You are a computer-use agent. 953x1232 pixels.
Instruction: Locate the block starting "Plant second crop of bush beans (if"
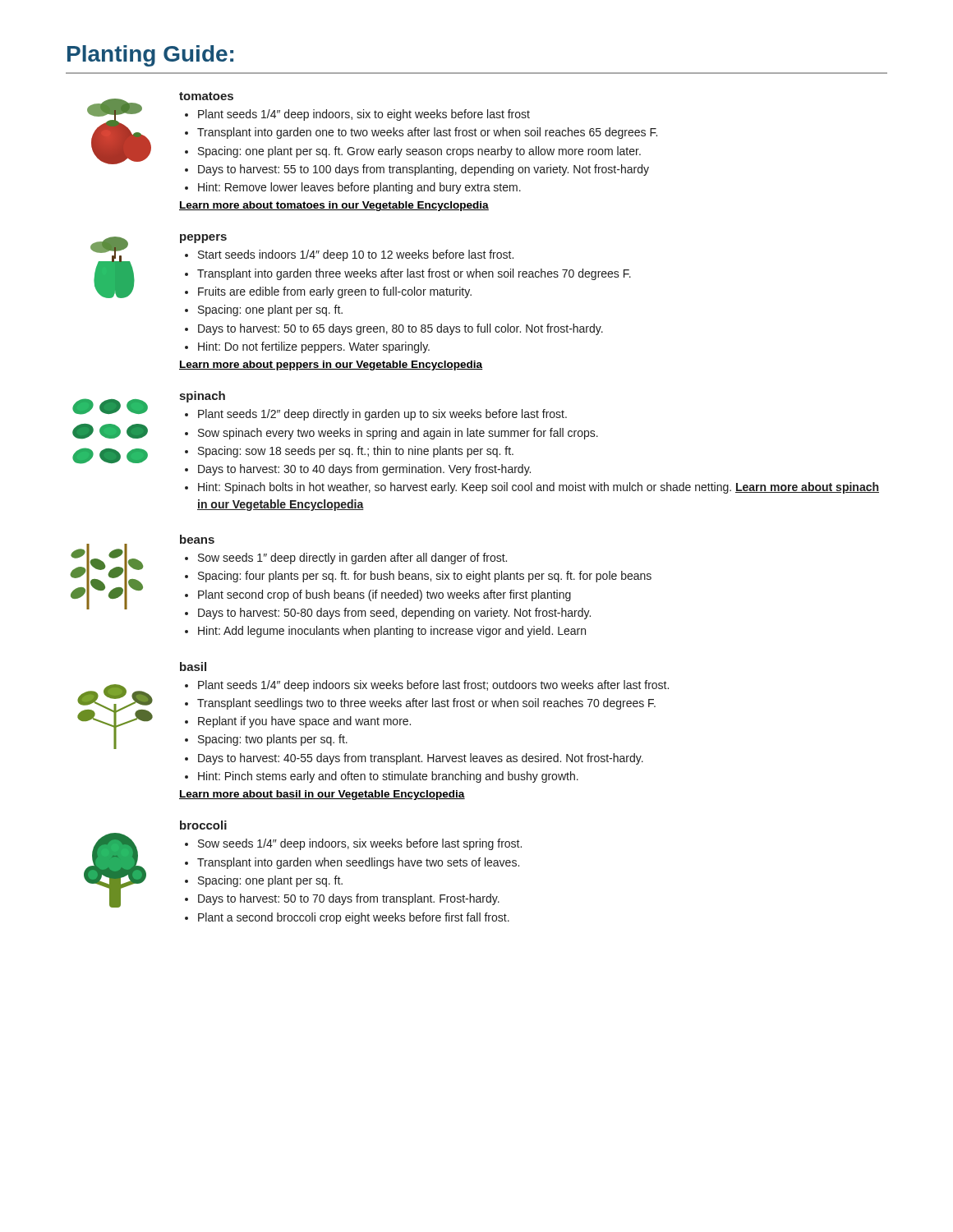pyautogui.click(x=384, y=594)
